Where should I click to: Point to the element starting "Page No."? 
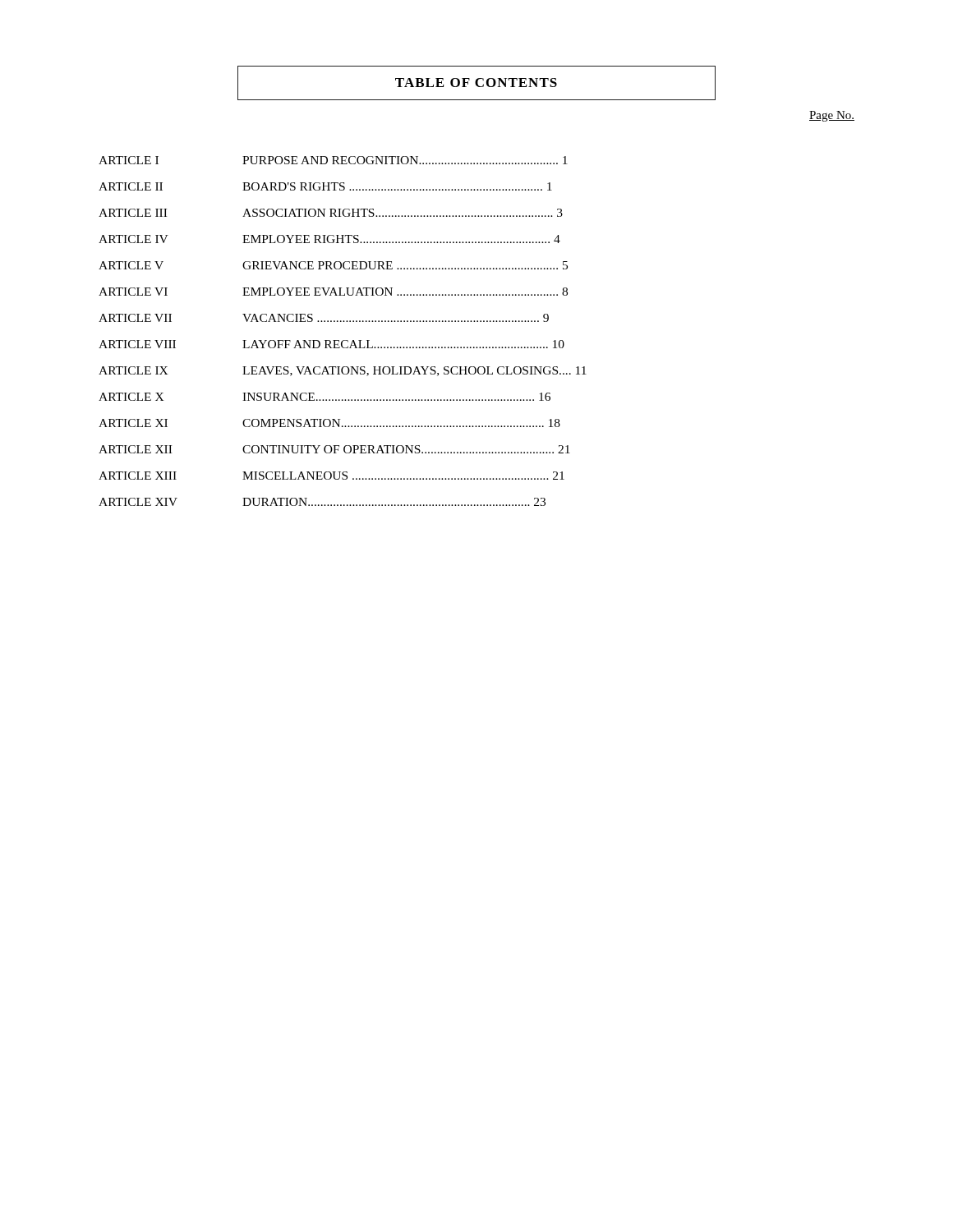point(832,115)
